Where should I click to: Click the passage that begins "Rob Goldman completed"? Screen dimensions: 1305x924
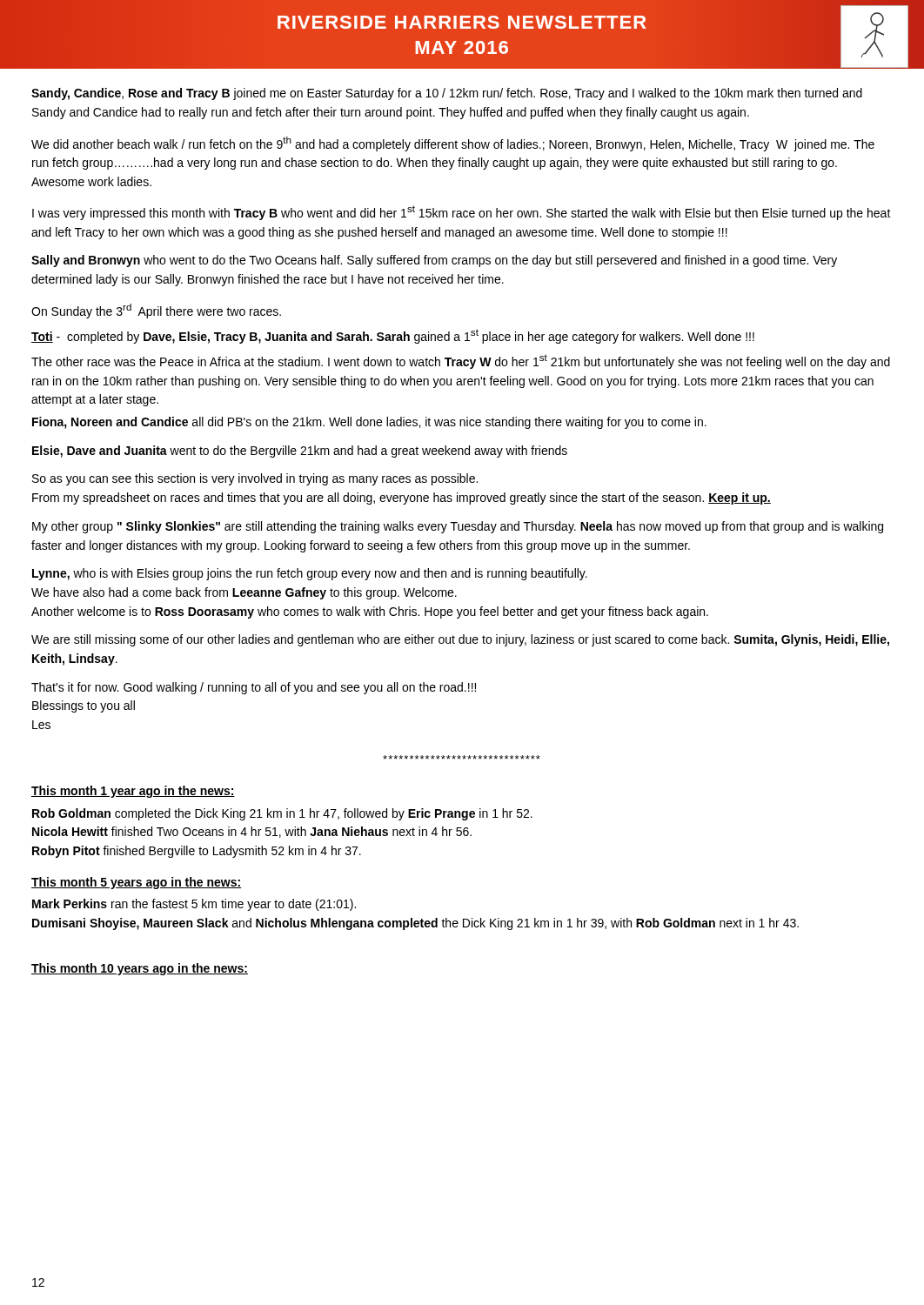pyautogui.click(x=282, y=832)
